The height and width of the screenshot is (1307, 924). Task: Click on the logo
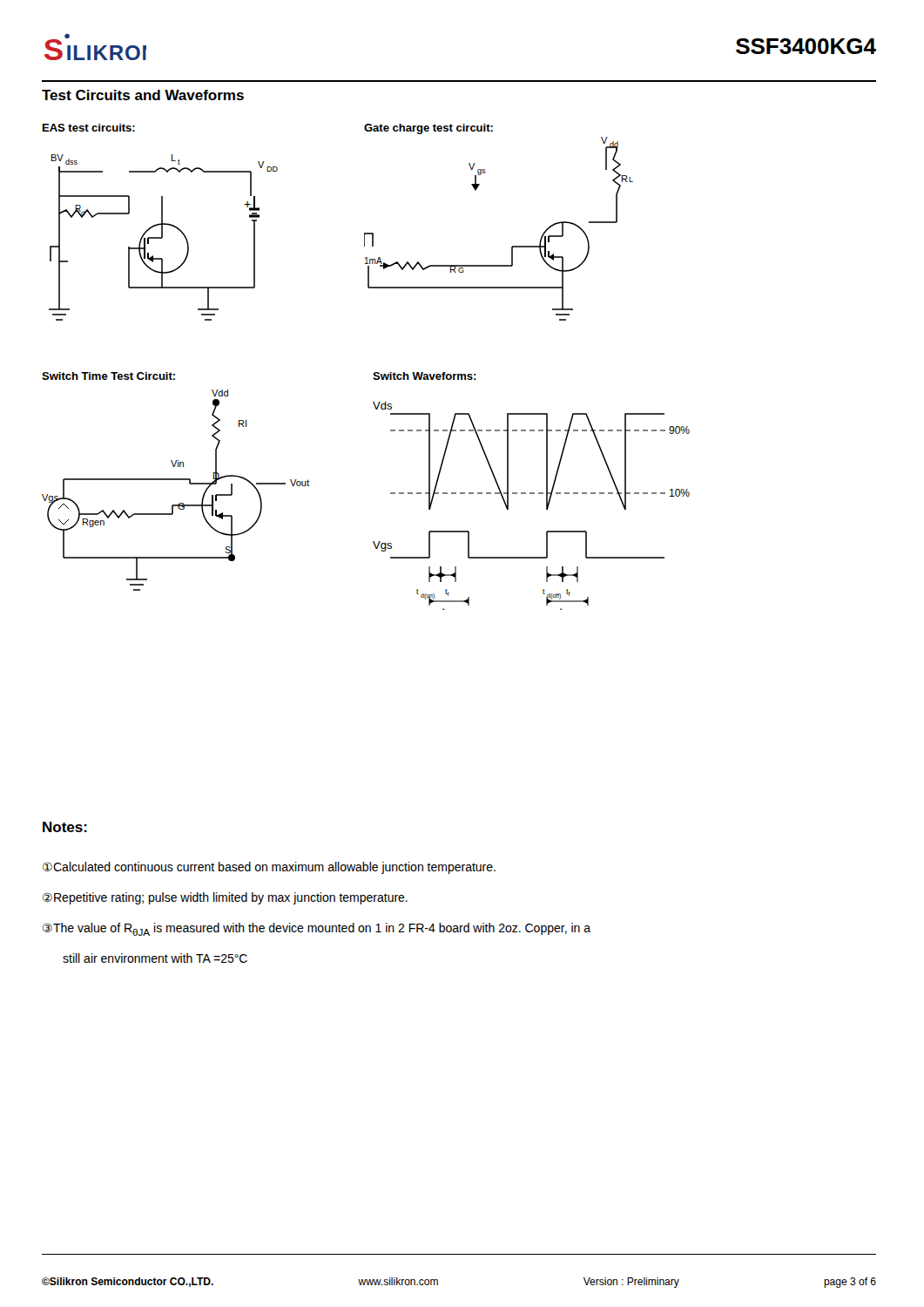pyautogui.click(x=94, y=49)
